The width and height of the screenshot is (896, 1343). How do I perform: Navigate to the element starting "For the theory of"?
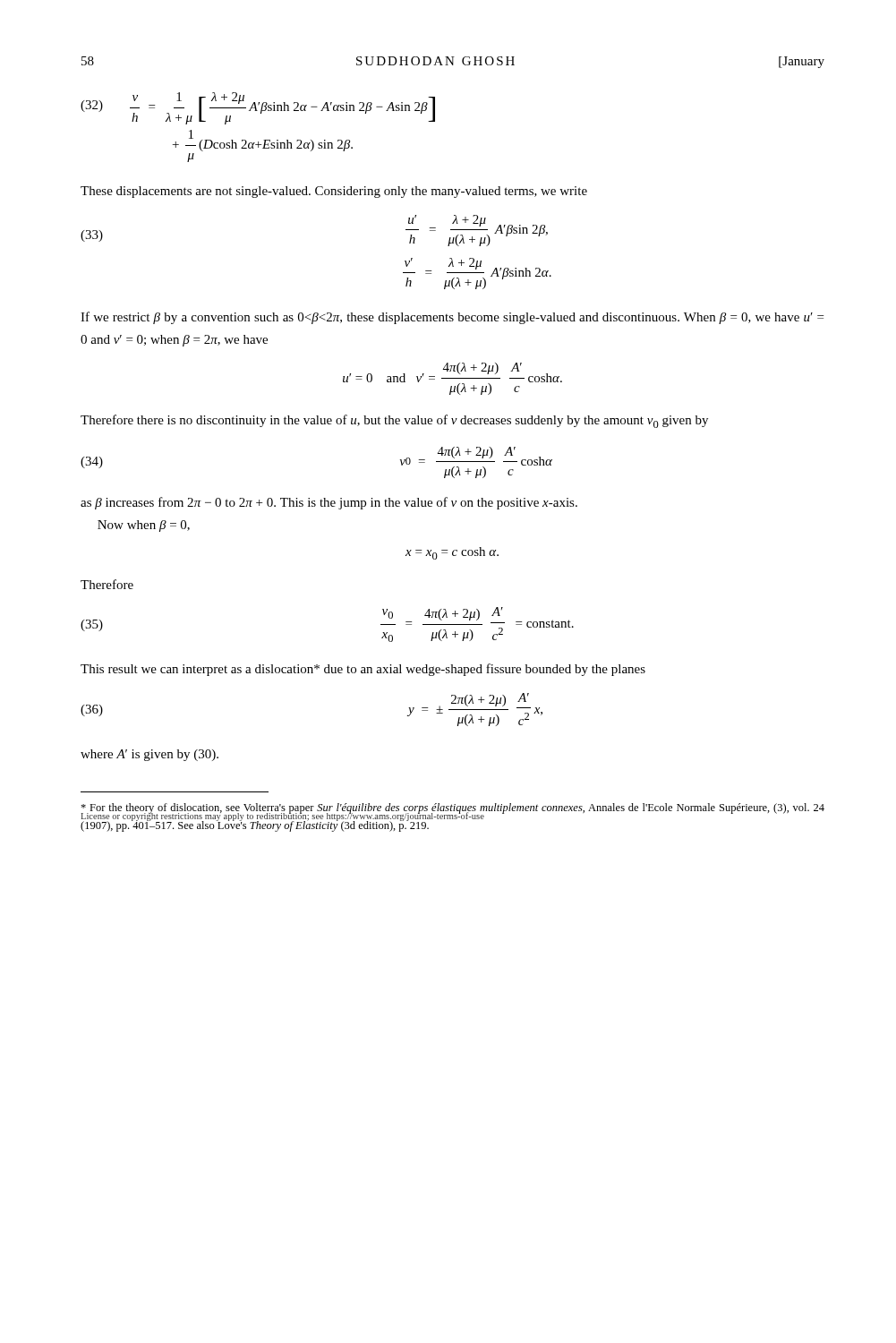(x=452, y=817)
